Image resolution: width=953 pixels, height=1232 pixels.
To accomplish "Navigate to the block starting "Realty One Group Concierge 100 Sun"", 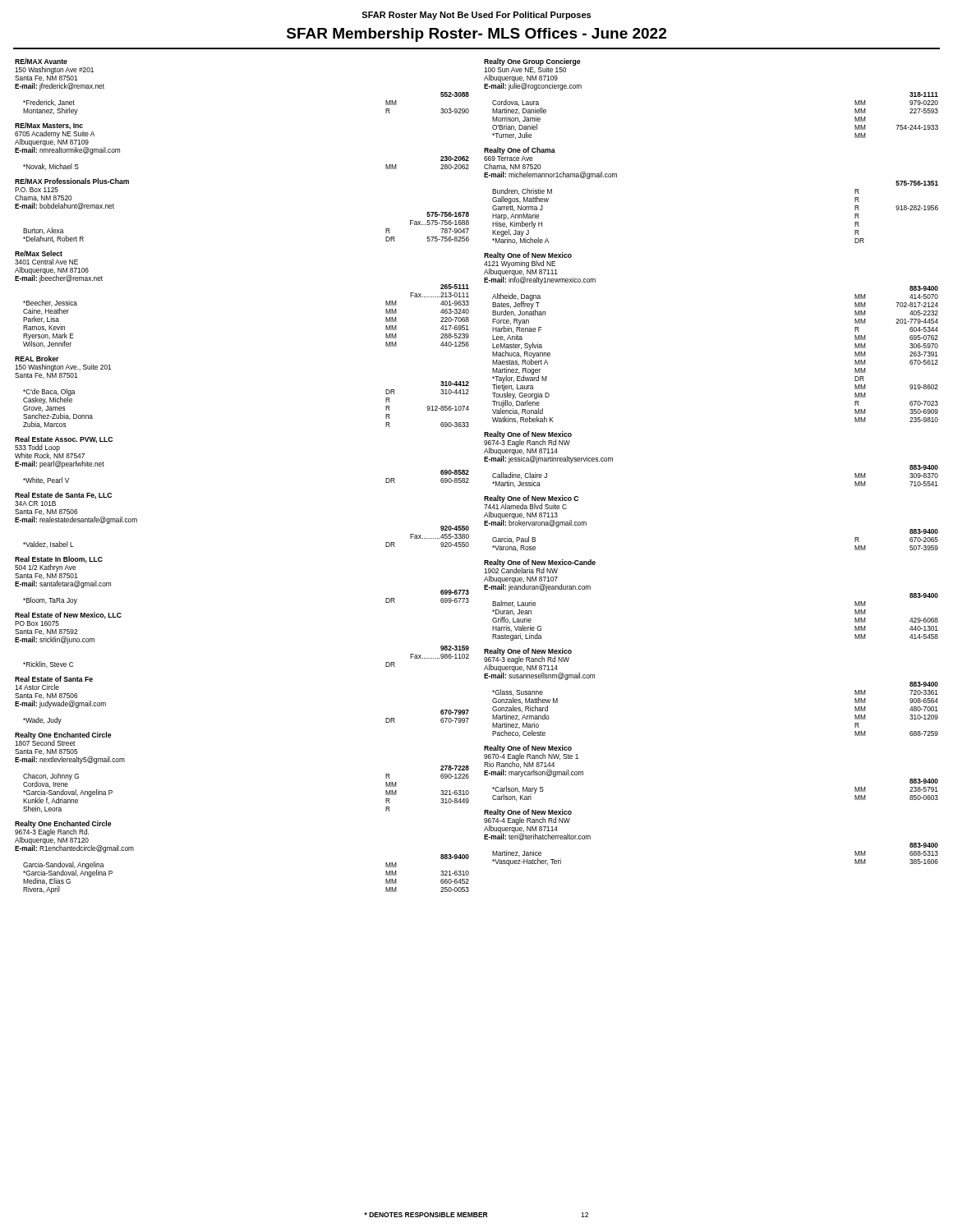I will pyautogui.click(x=532, y=66).
